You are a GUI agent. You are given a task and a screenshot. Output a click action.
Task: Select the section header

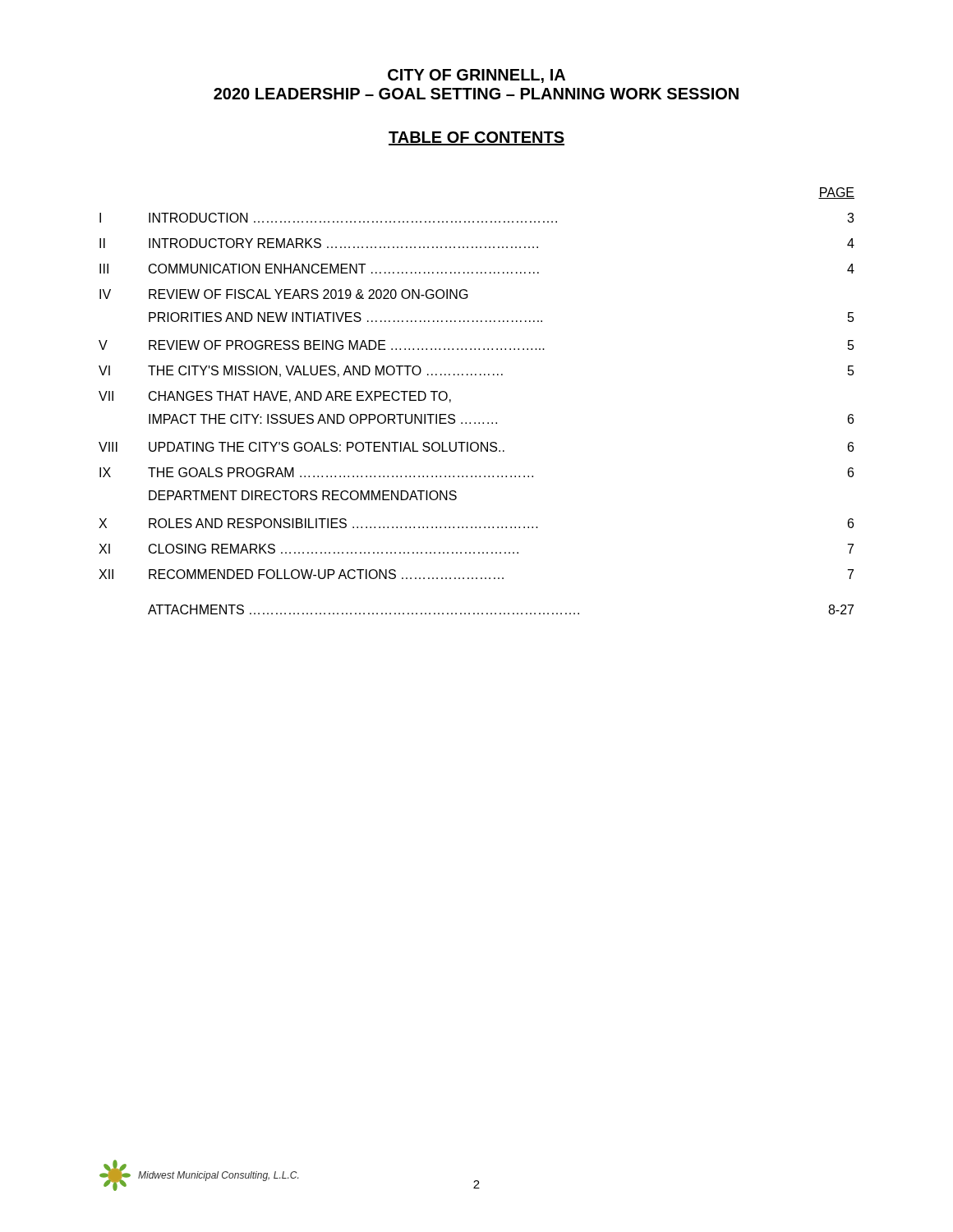476,137
